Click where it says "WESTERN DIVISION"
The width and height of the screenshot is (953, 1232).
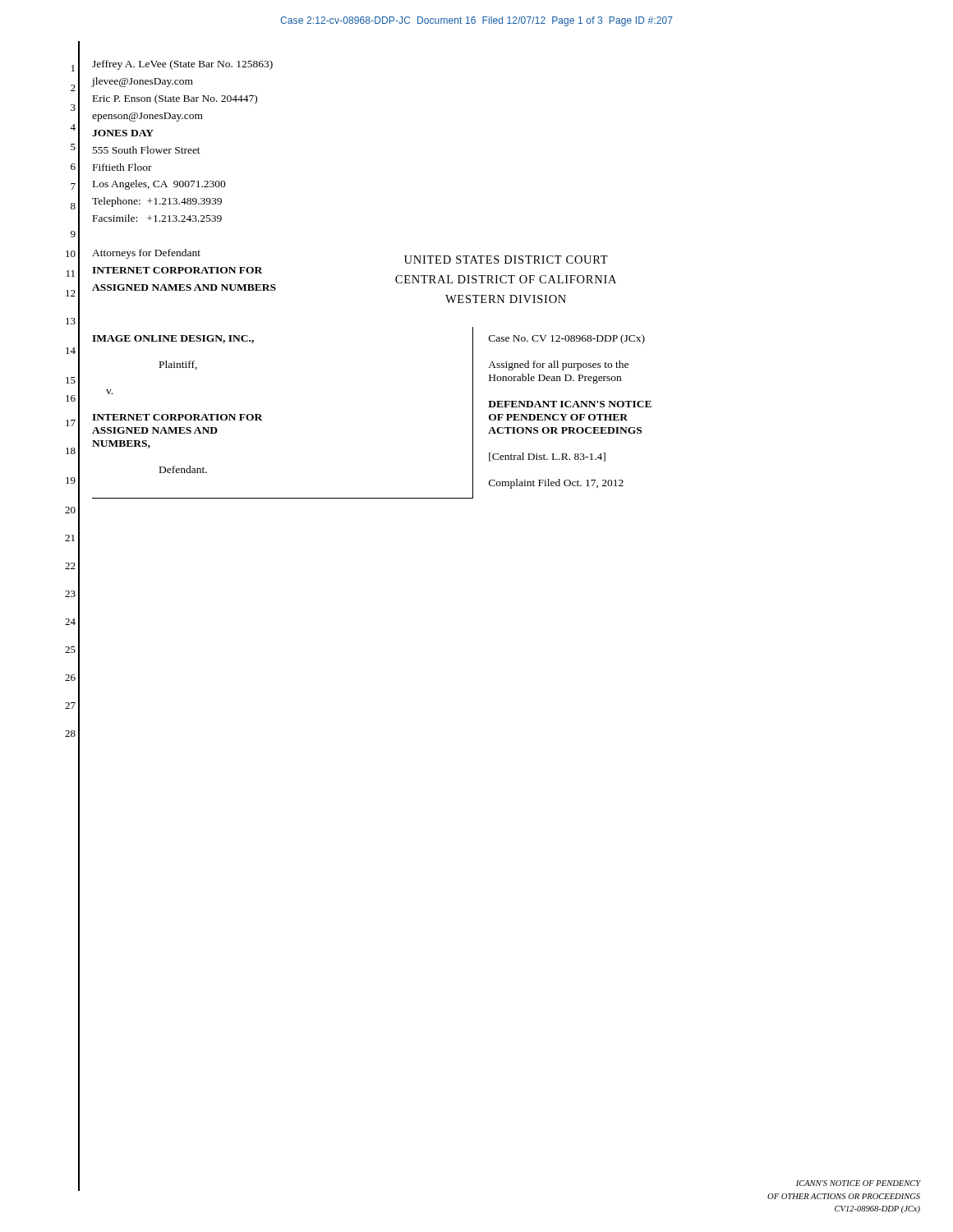[x=506, y=299]
